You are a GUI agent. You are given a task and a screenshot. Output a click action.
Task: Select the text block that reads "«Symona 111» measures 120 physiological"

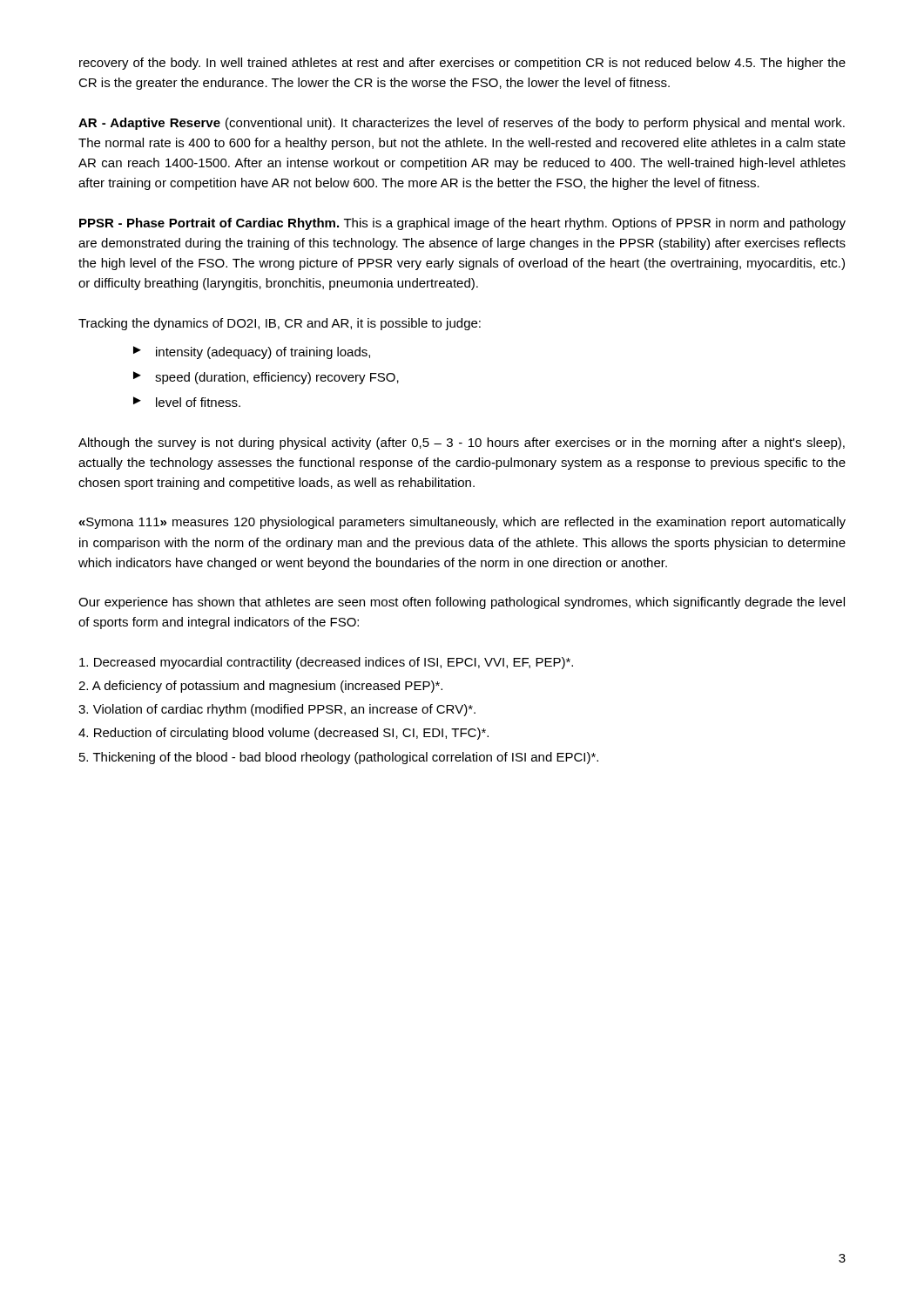[x=462, y=542]
